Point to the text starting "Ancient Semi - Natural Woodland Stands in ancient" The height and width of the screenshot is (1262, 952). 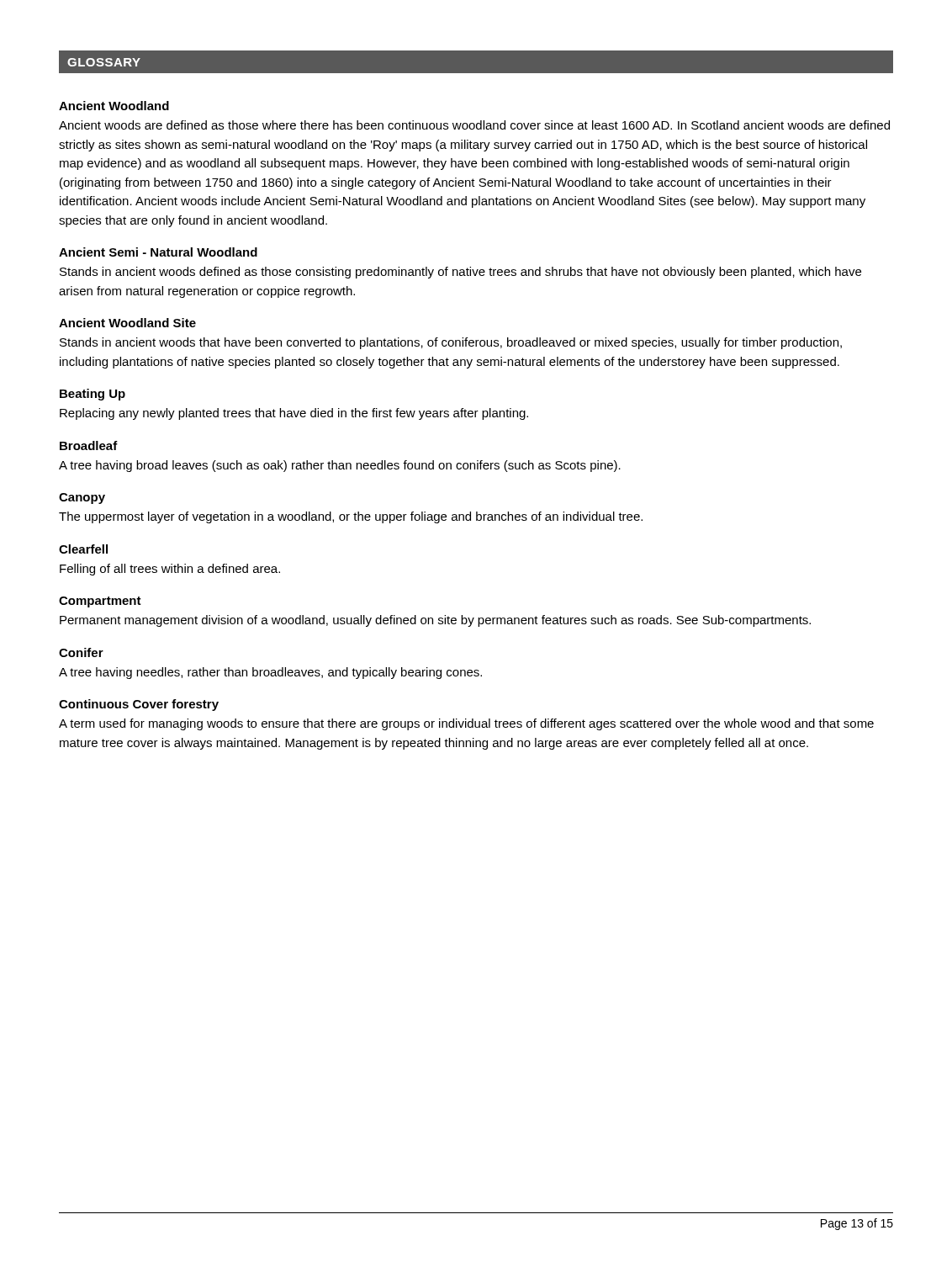476,273
